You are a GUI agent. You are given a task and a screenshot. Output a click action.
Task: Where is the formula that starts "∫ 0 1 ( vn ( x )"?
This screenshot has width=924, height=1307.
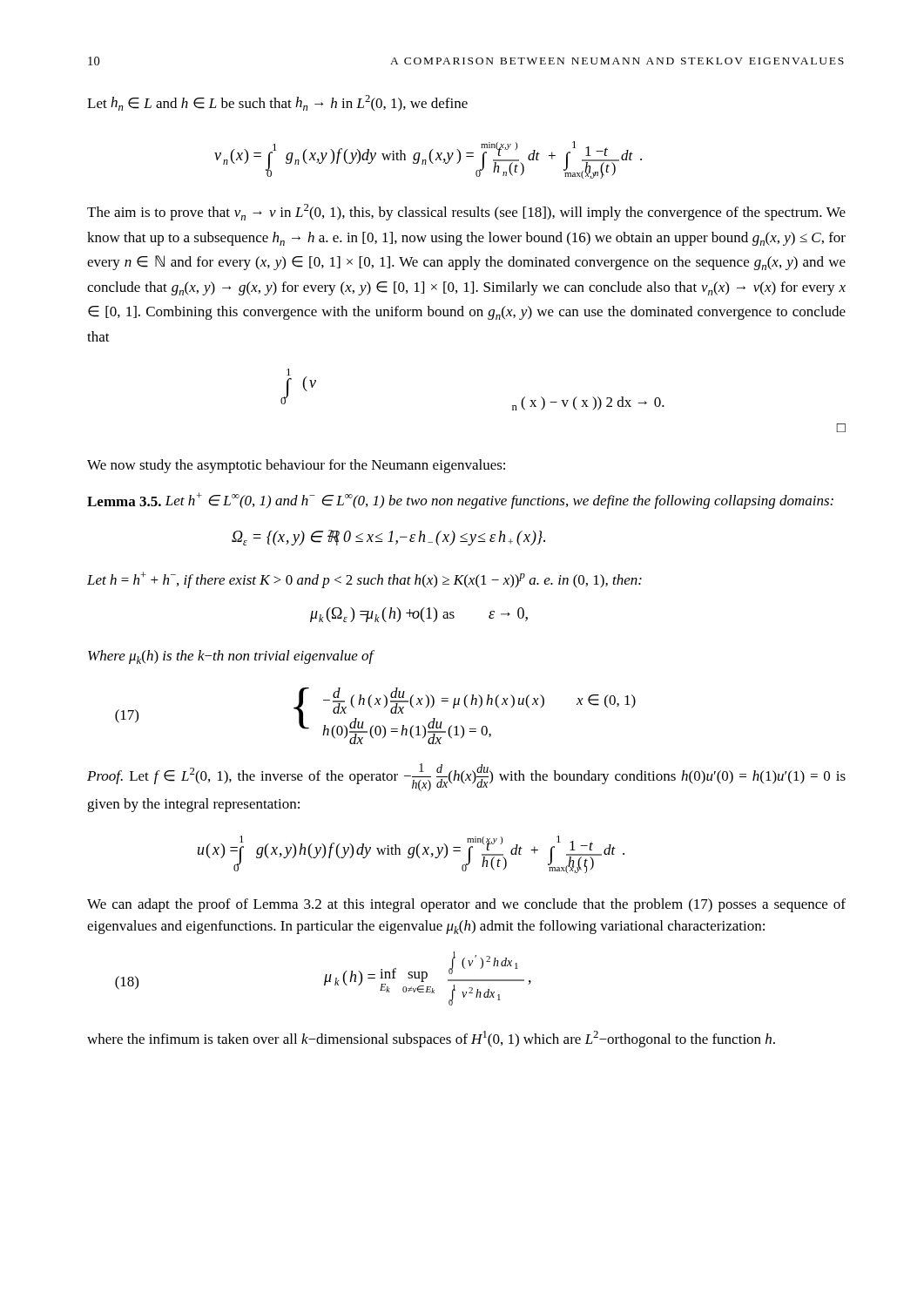[287, 389]
